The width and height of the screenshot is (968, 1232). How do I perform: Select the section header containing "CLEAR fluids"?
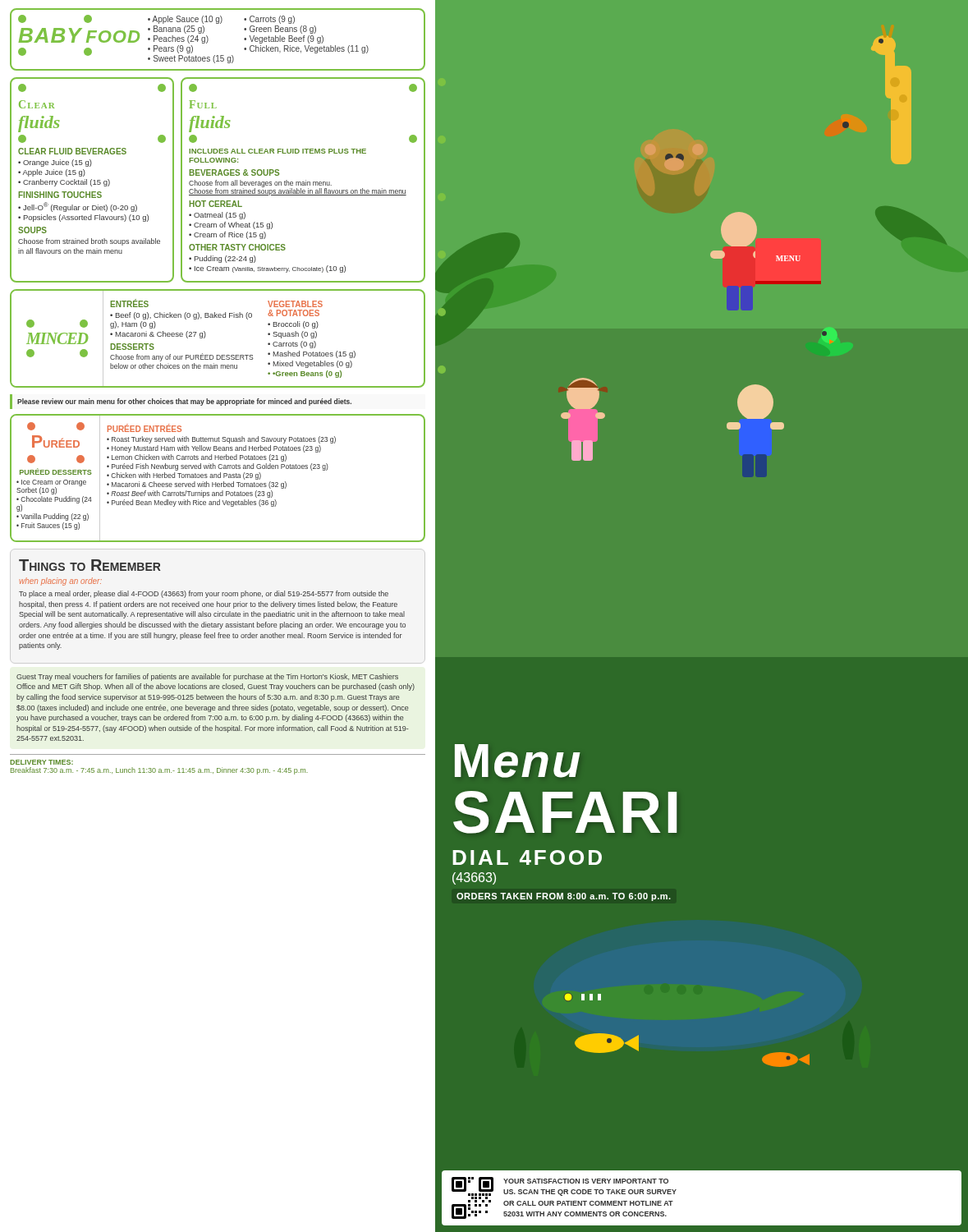click(x=39, y=115)
